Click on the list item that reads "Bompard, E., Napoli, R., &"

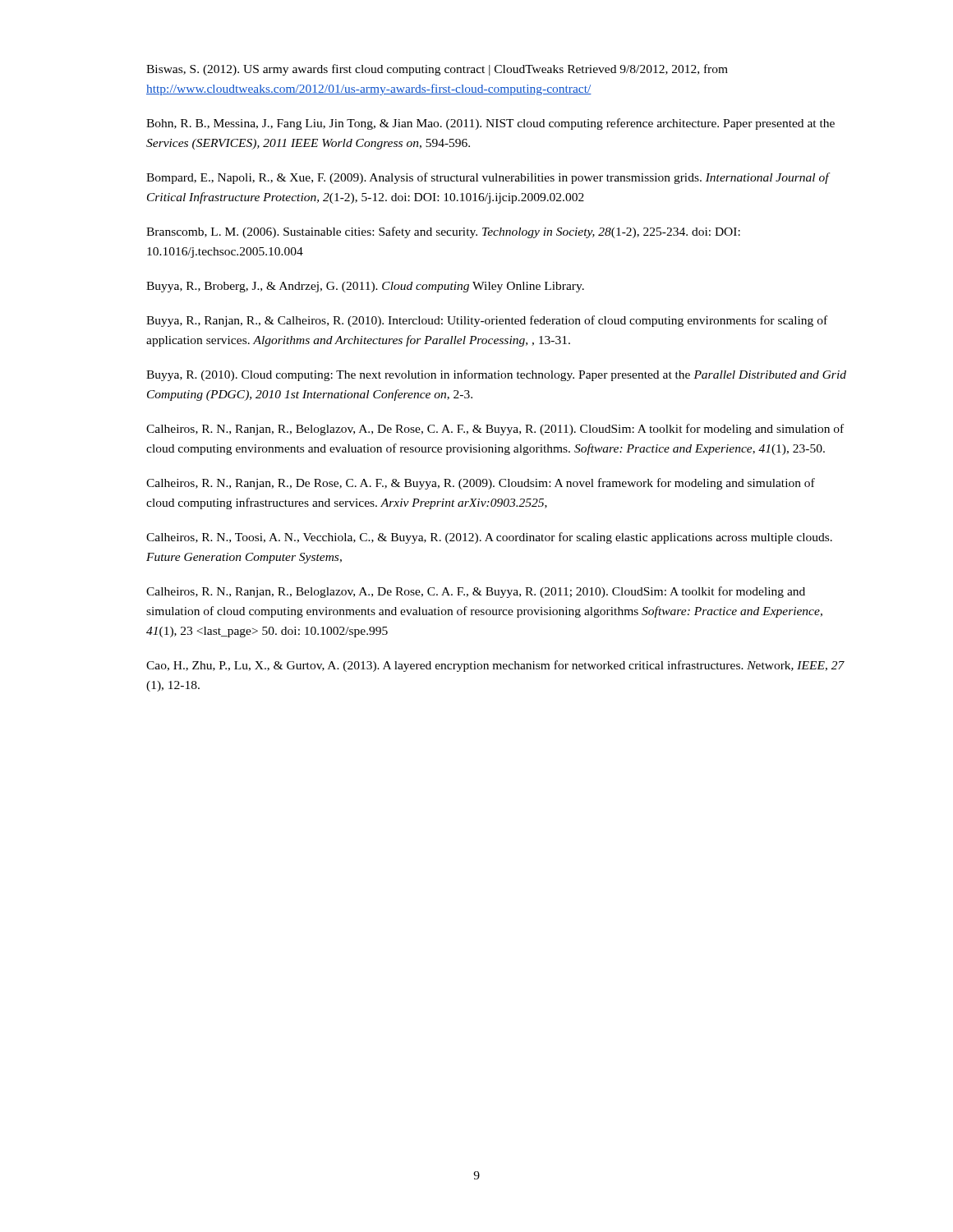pyautogui.click(x=476, y=187)
